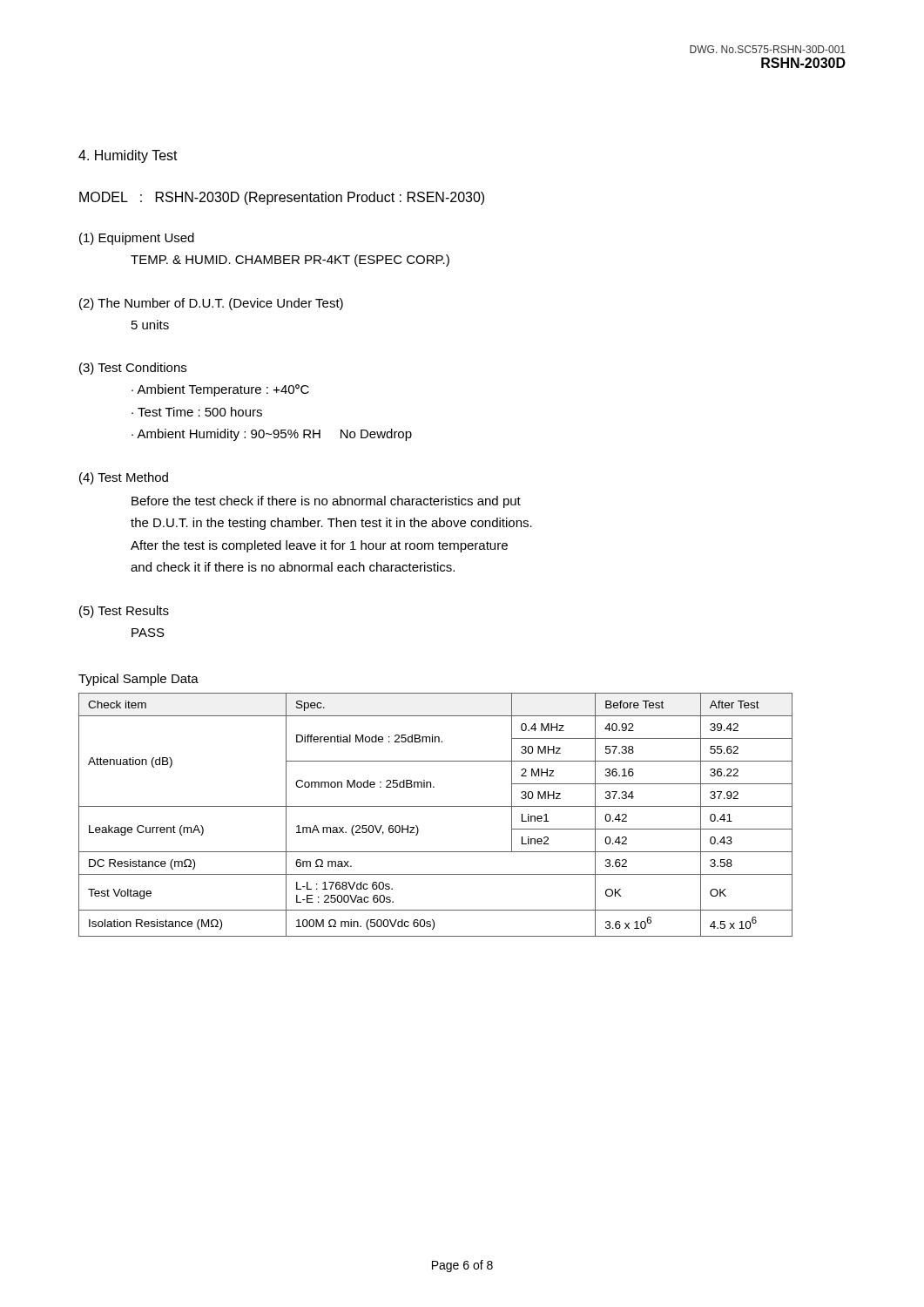Click the table

pos(462,814)
